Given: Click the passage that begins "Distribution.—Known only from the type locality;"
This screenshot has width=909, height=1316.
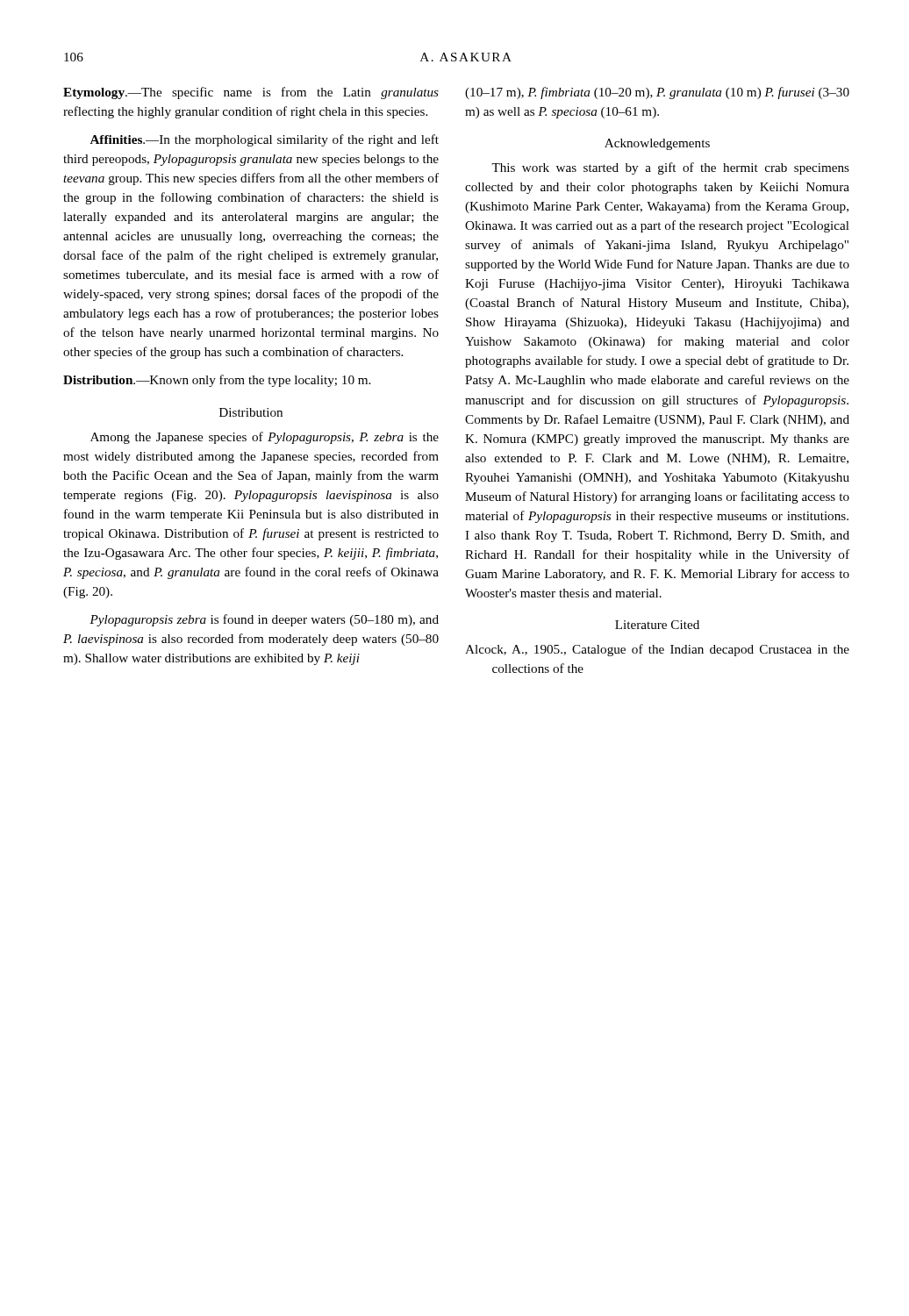Looking at the screenshot, I should click(251, 380).
